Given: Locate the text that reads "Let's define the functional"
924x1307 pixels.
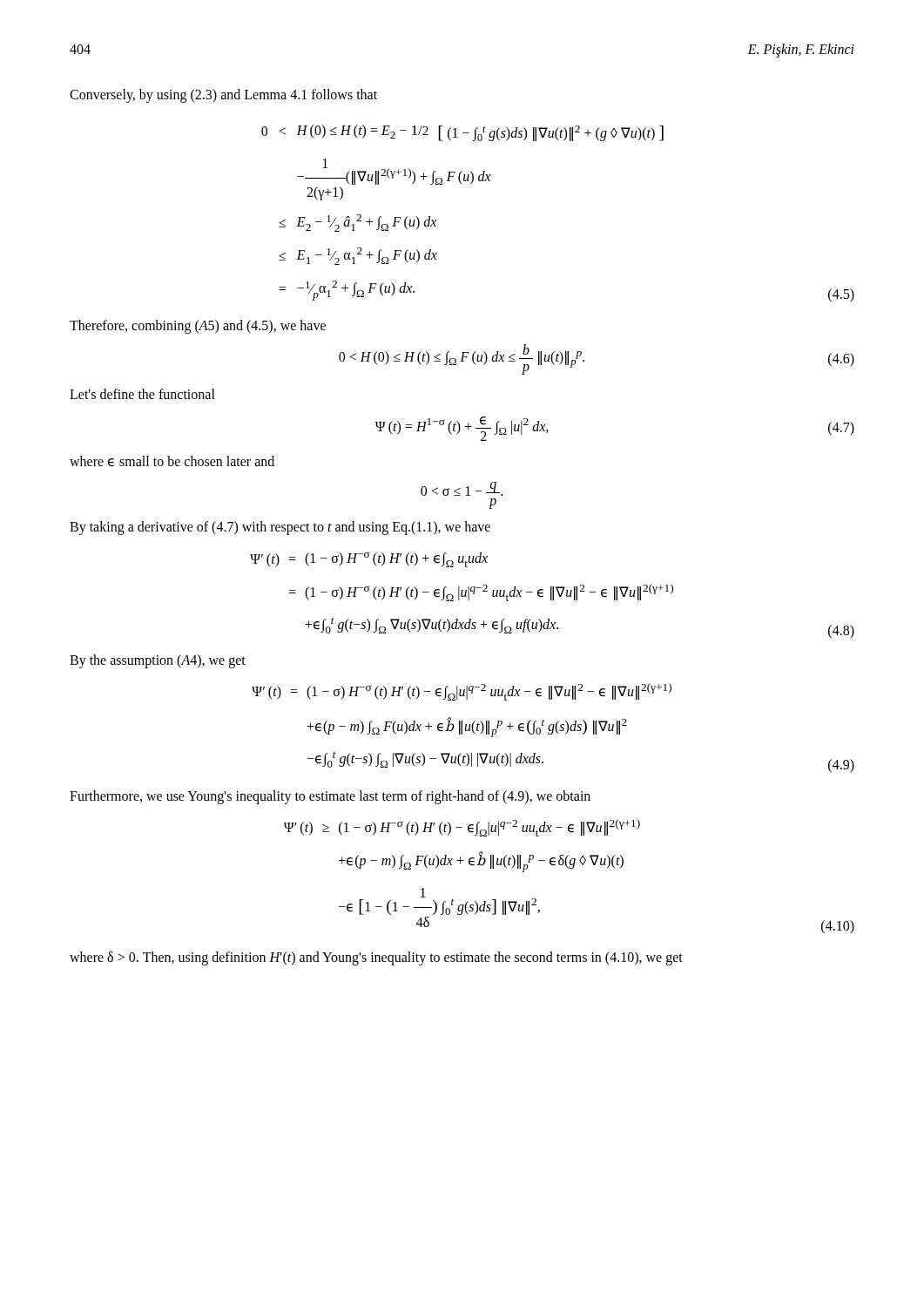Looking at the screenshot, I should (142, 395).
